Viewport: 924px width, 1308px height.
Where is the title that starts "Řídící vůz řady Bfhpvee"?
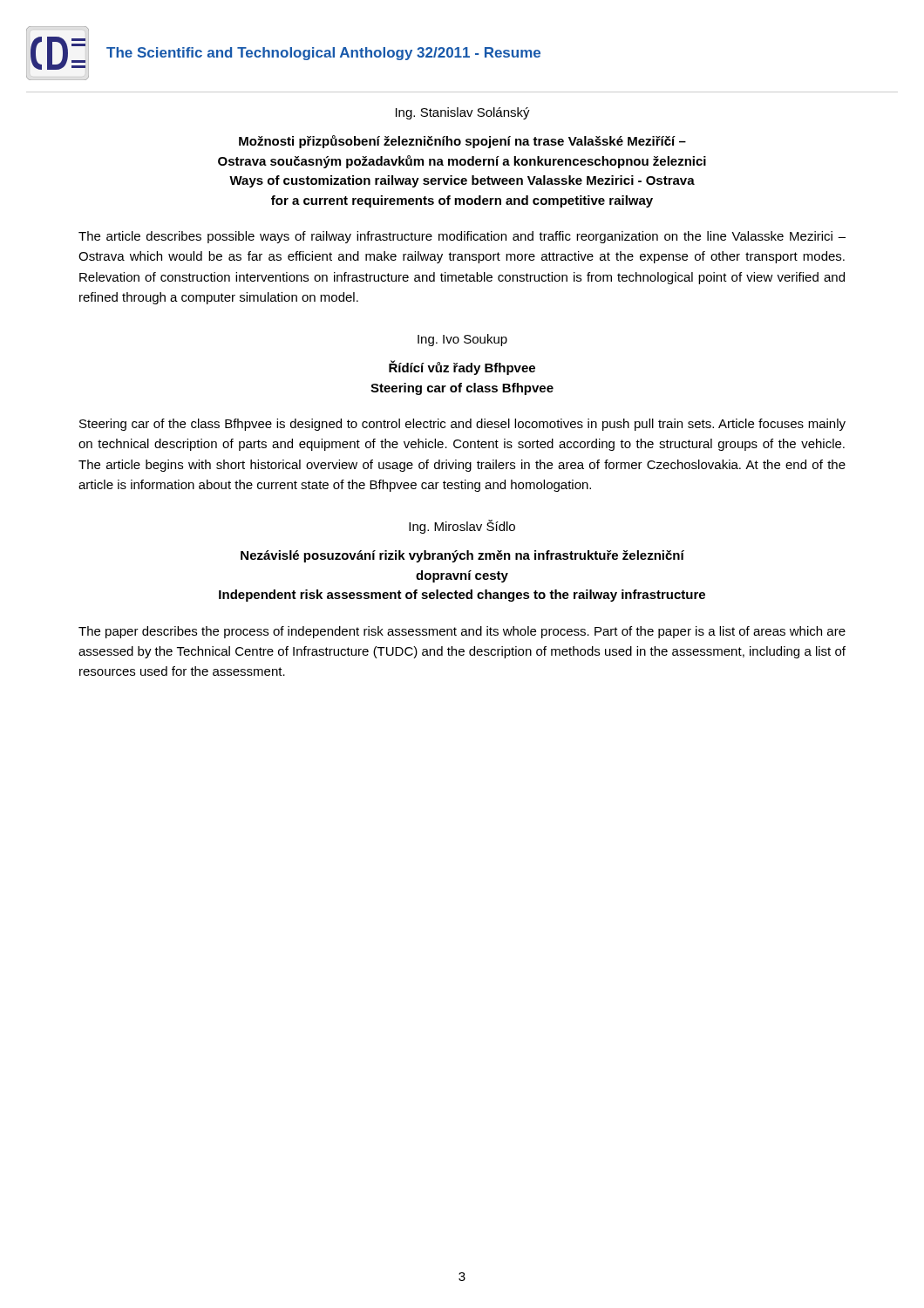tap(462, 377)
